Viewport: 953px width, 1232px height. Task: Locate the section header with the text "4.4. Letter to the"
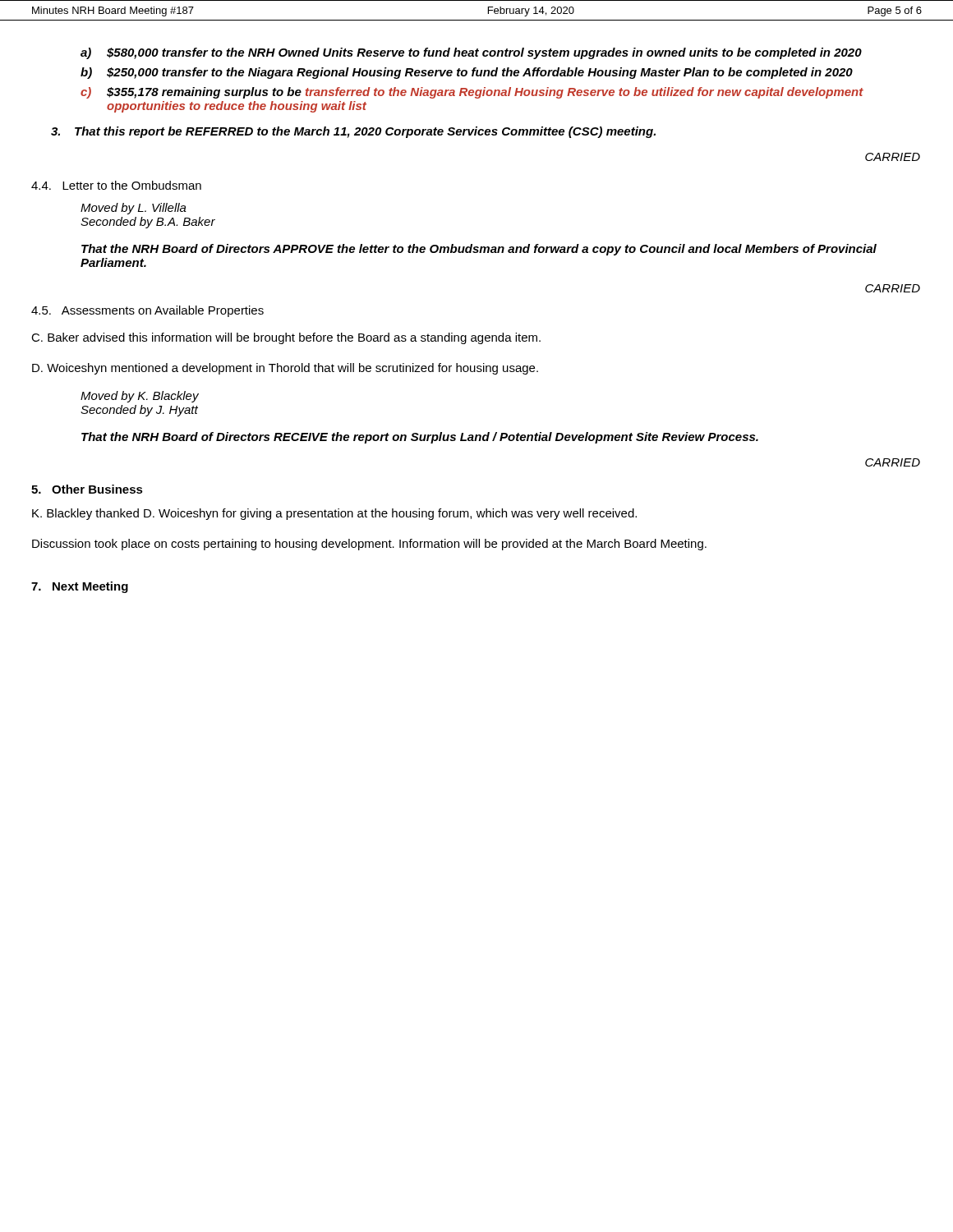(x=117, y=185)
